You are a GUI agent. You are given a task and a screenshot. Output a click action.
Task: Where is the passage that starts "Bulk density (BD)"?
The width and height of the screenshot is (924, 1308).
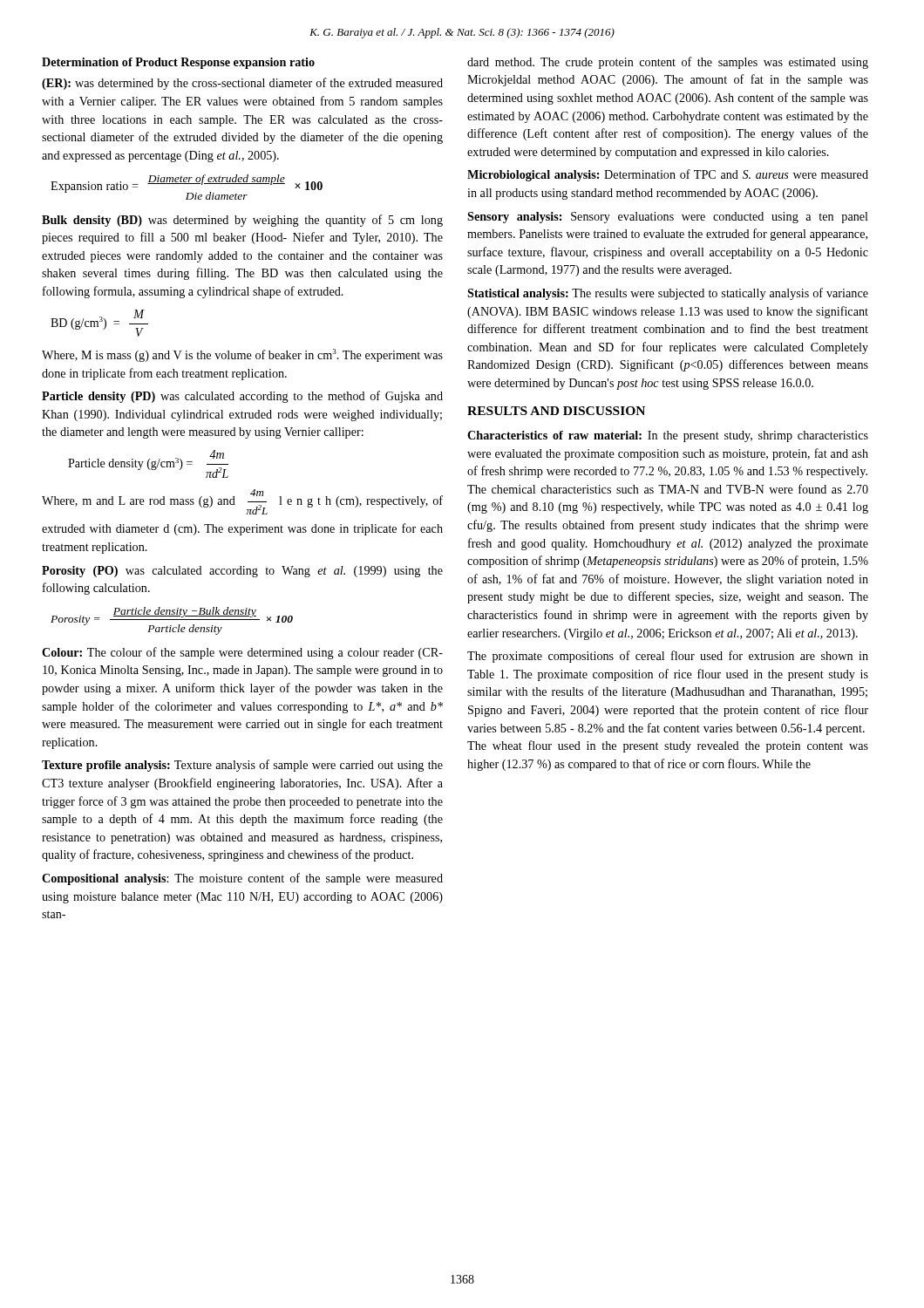click(242, 256)
